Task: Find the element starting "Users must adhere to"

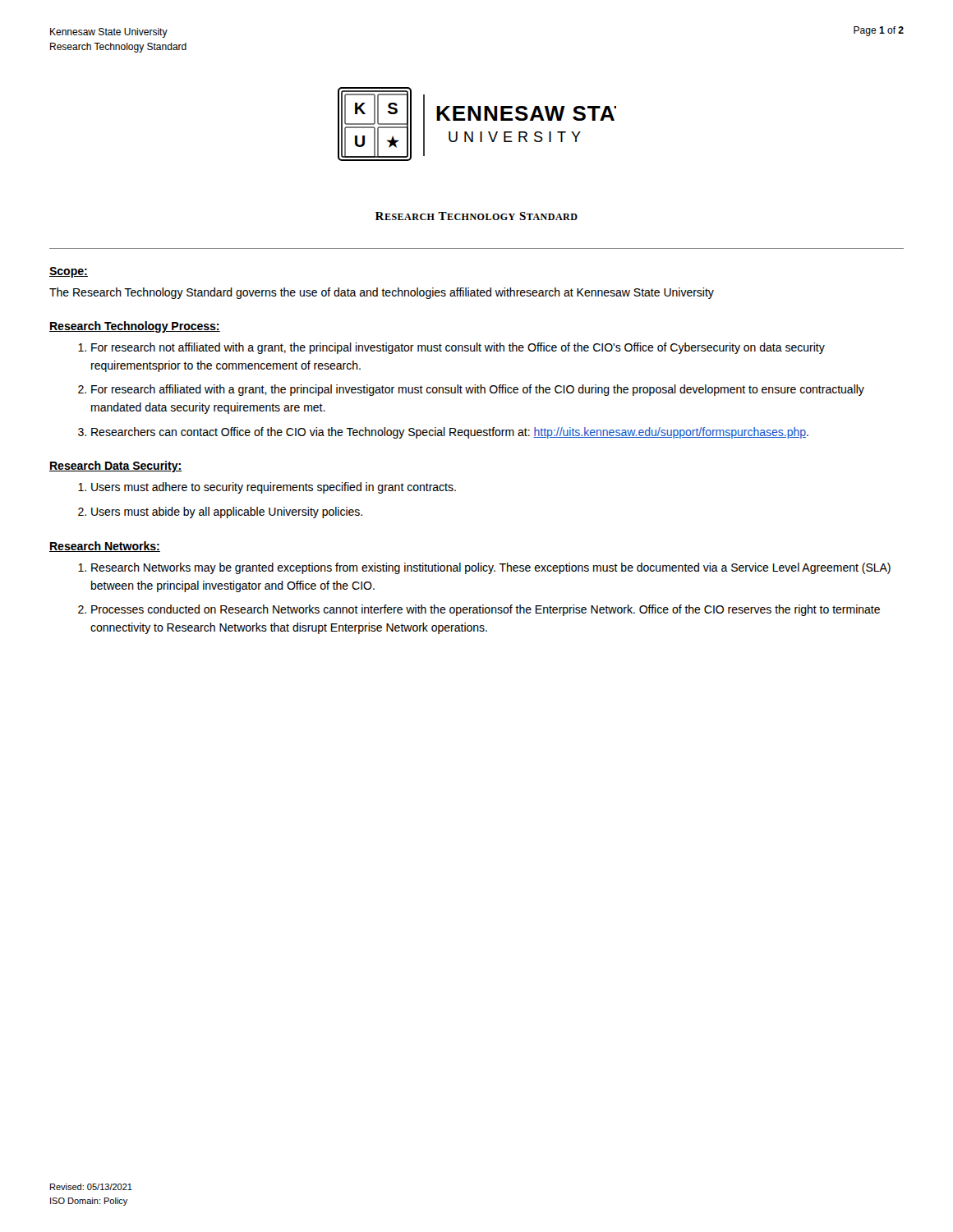Action: 274,487
